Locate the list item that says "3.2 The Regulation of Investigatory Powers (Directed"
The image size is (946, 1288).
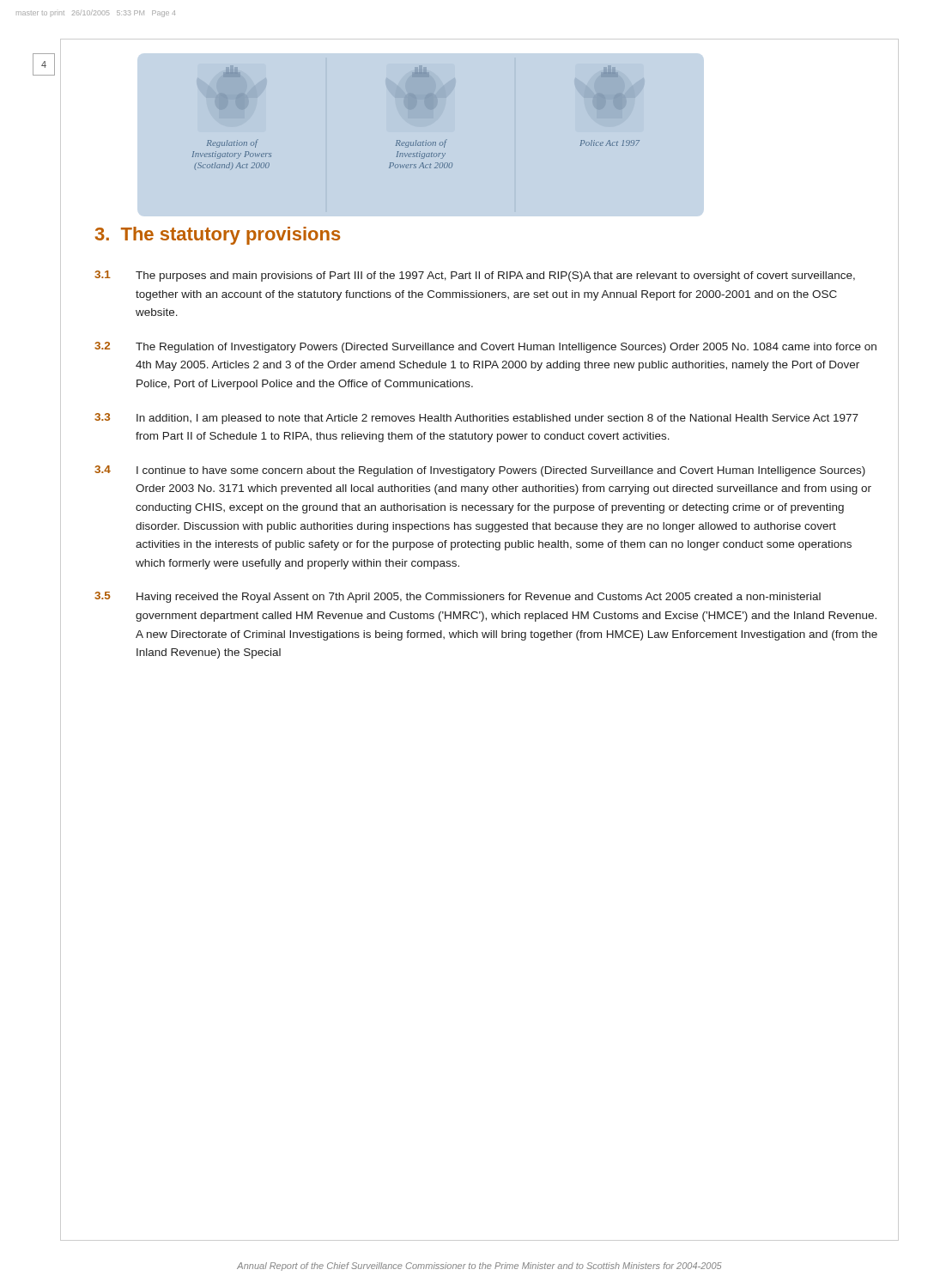pos(488,365)
